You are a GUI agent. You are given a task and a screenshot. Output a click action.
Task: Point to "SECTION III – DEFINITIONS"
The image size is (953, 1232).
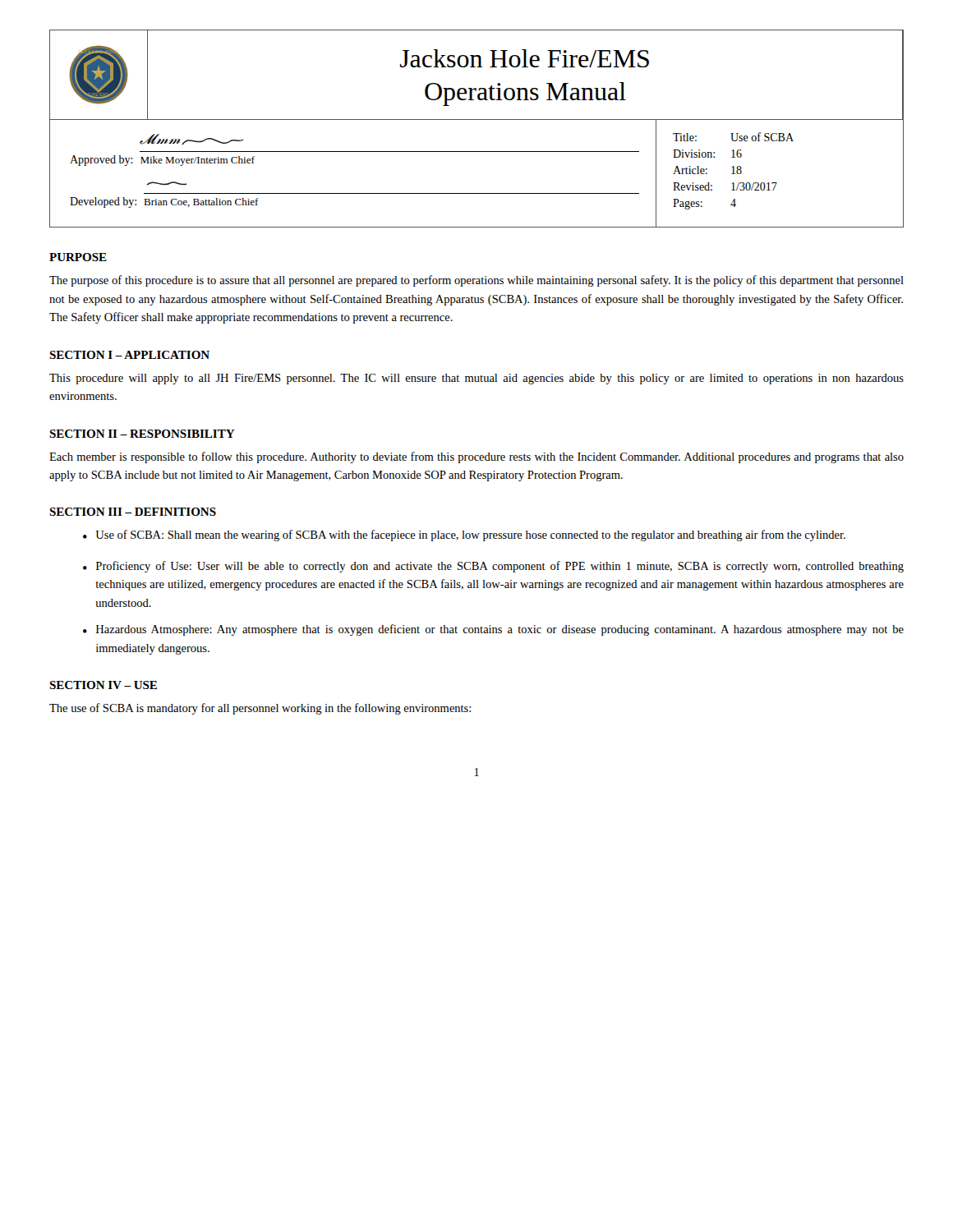pyautogui.click(x=133, y=512)
